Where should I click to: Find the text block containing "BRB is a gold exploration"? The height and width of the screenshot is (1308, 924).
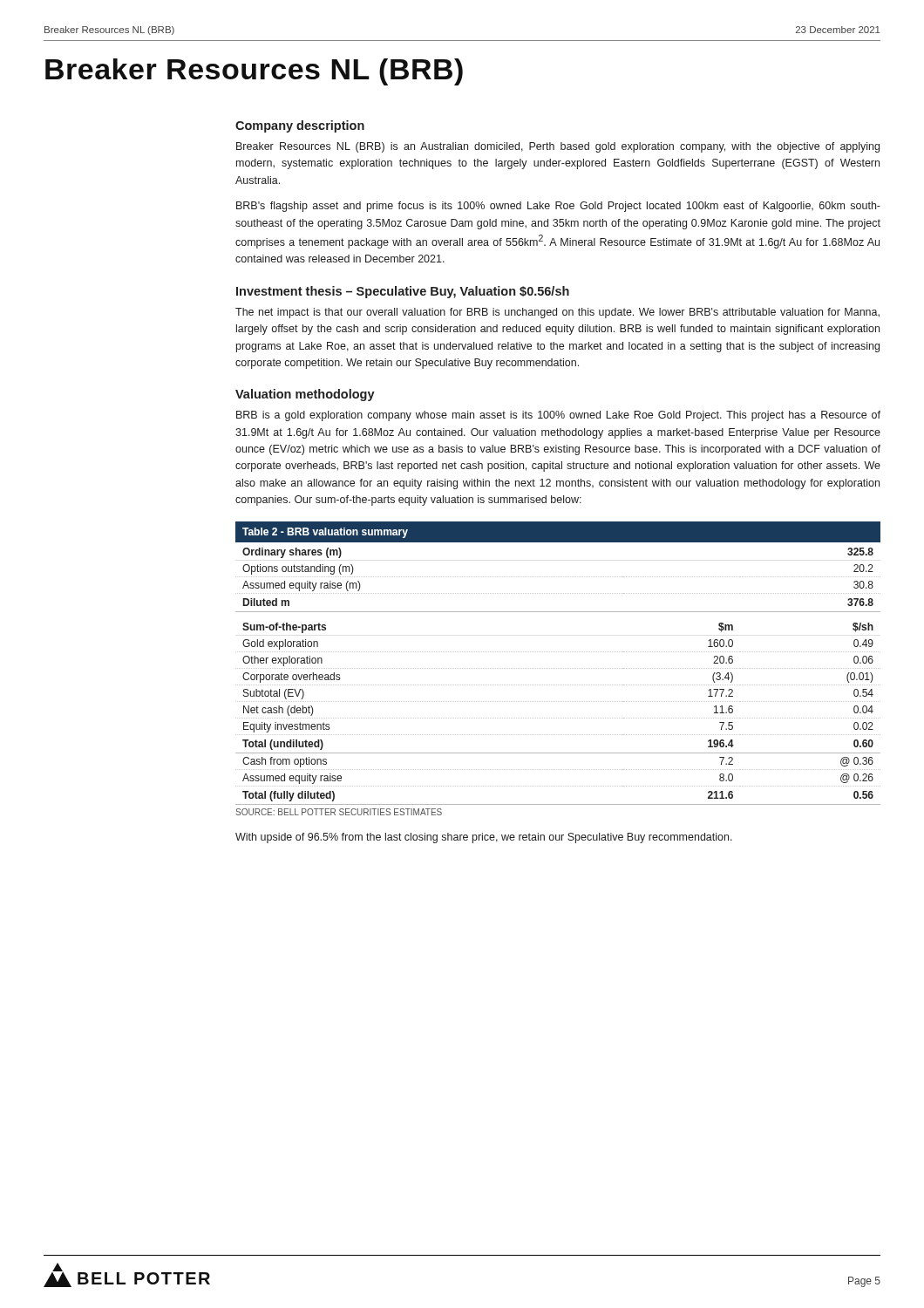(x=558, y=458)
